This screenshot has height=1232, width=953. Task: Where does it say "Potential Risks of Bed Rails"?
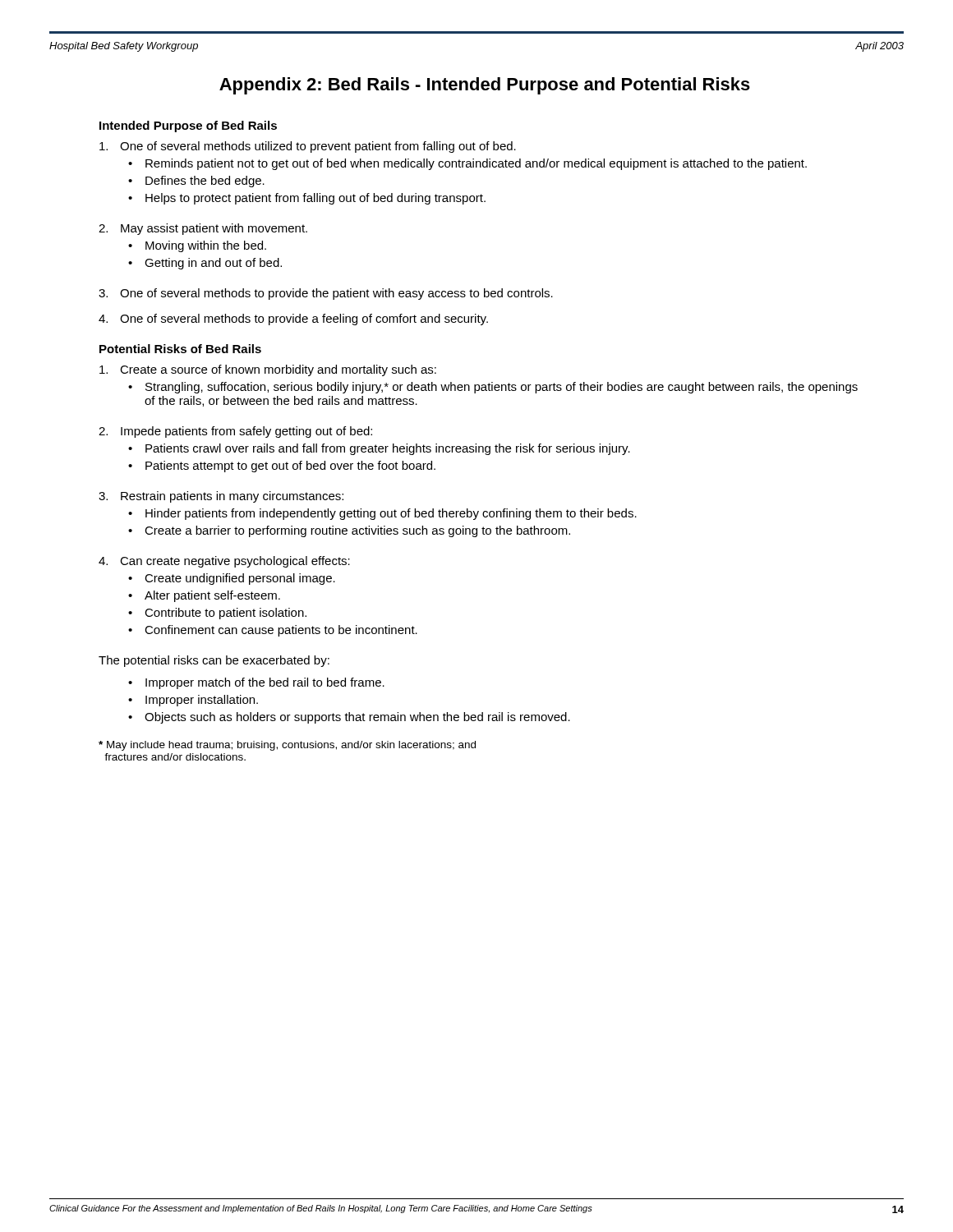coord(180,349)
